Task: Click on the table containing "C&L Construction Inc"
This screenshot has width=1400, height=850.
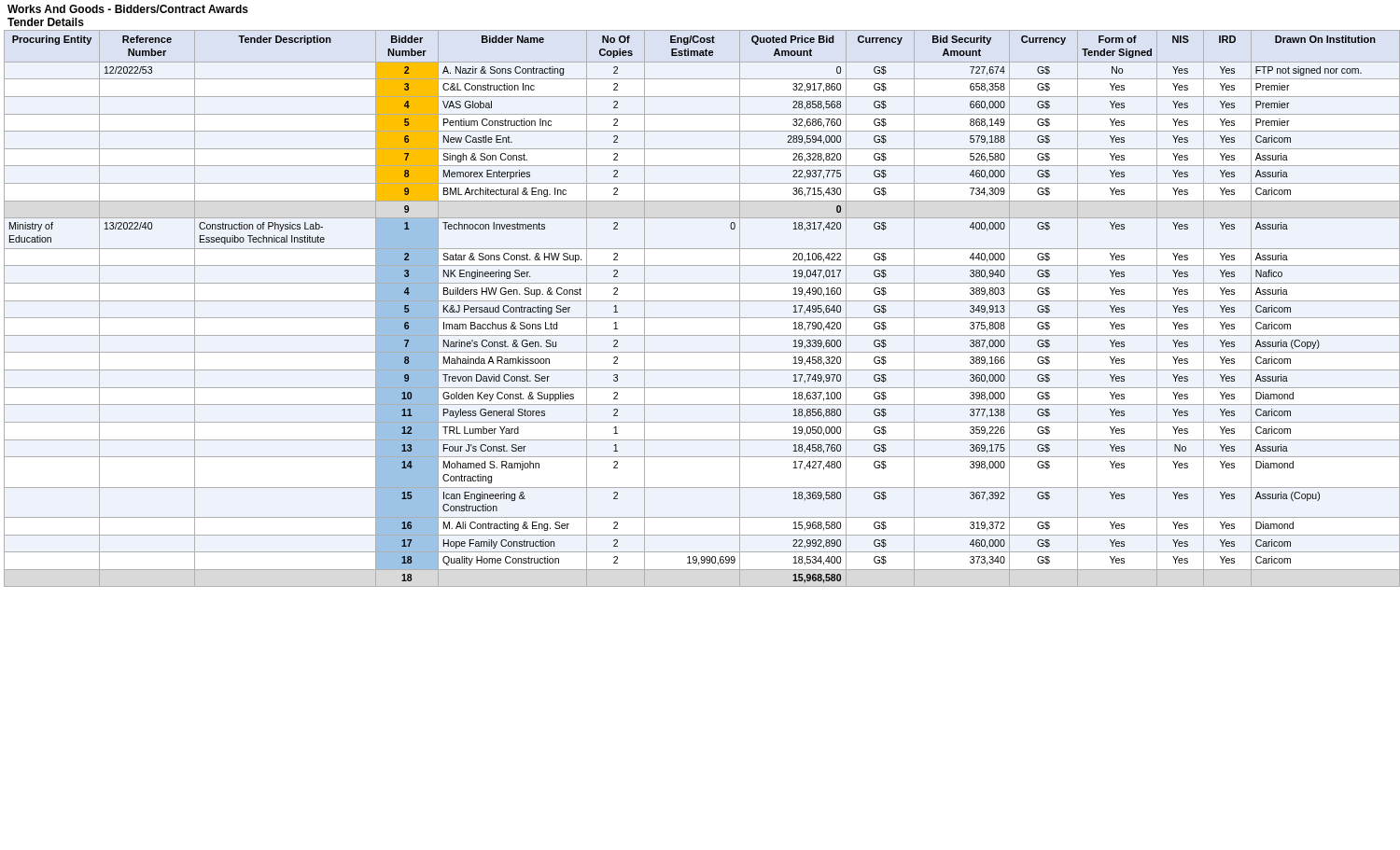Action: 700,309
